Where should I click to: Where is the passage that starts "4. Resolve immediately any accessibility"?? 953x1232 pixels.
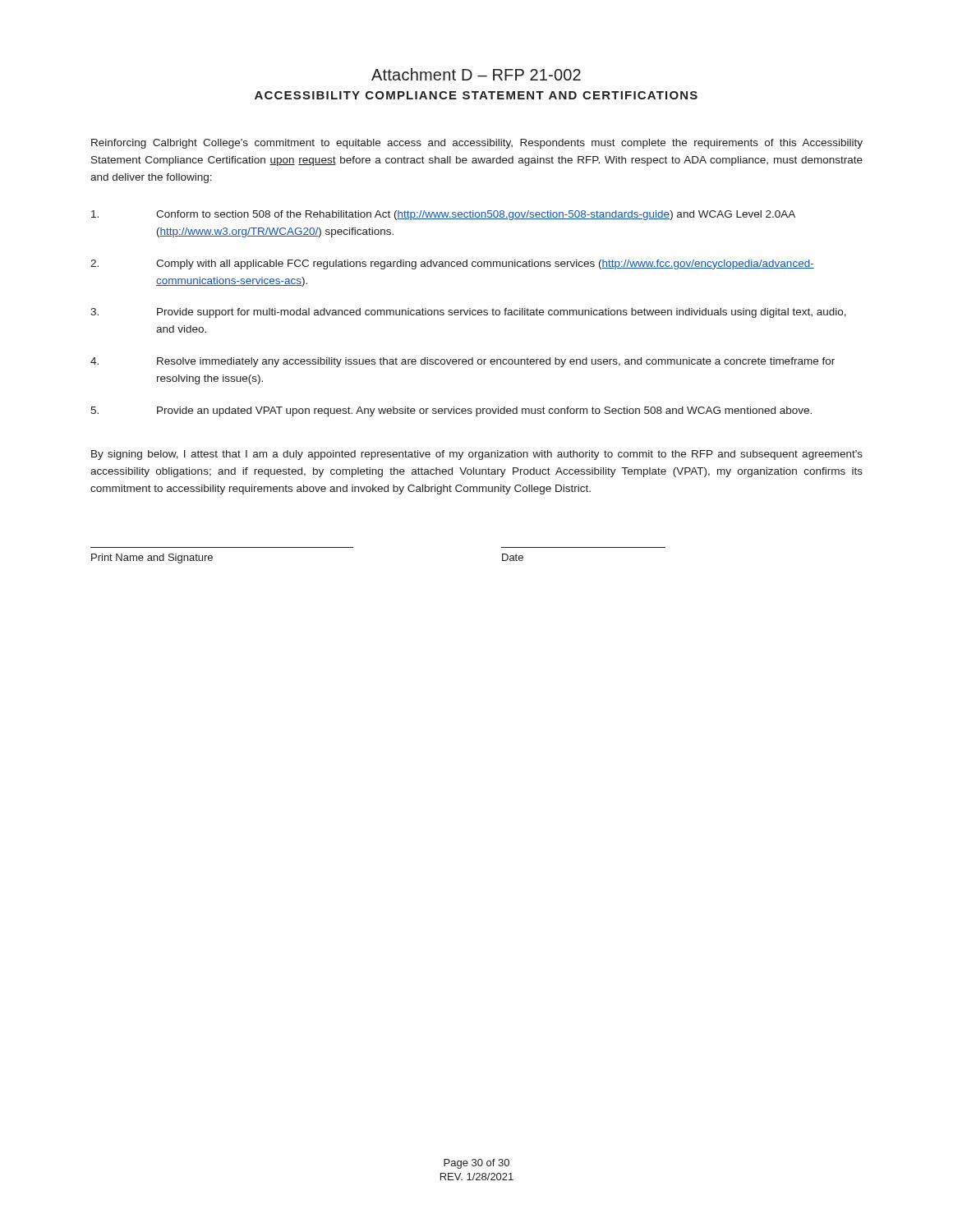click(476, 371)
